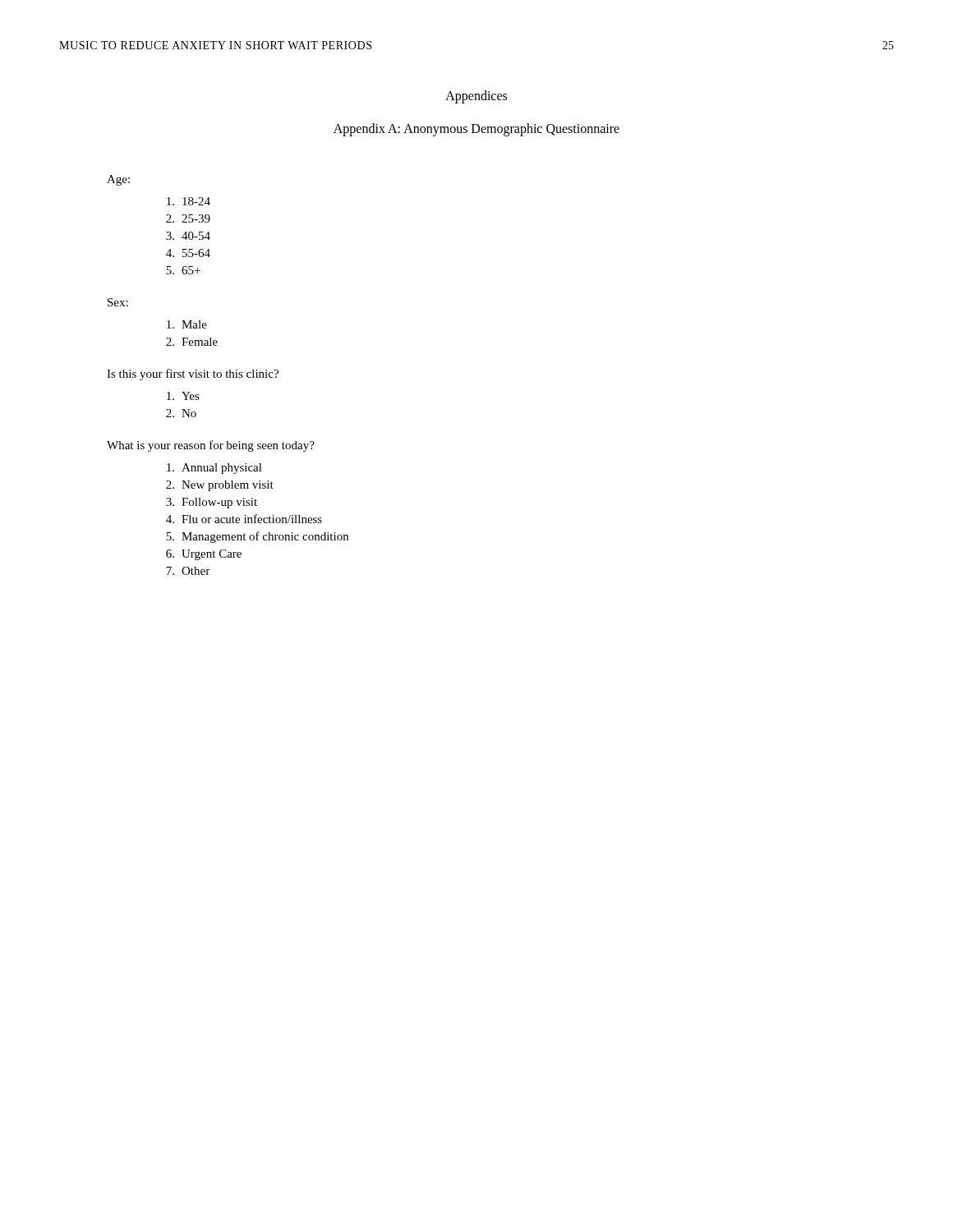This screenshot has width=953, height=1232.
Task: Click on the list item that says "6.Urgent Care"
Action: 197,554
